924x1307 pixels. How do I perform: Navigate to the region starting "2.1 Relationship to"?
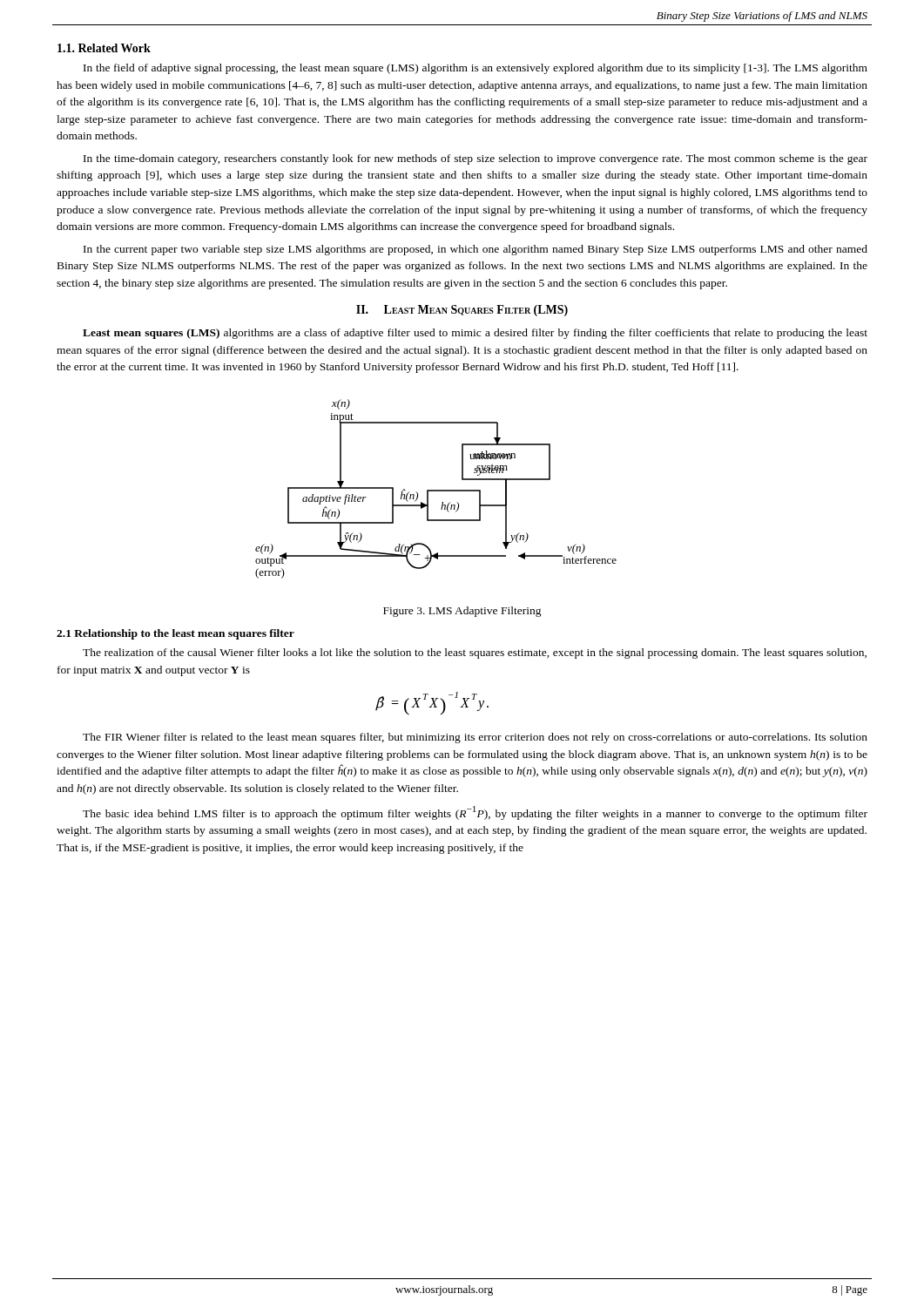point(175,633)
